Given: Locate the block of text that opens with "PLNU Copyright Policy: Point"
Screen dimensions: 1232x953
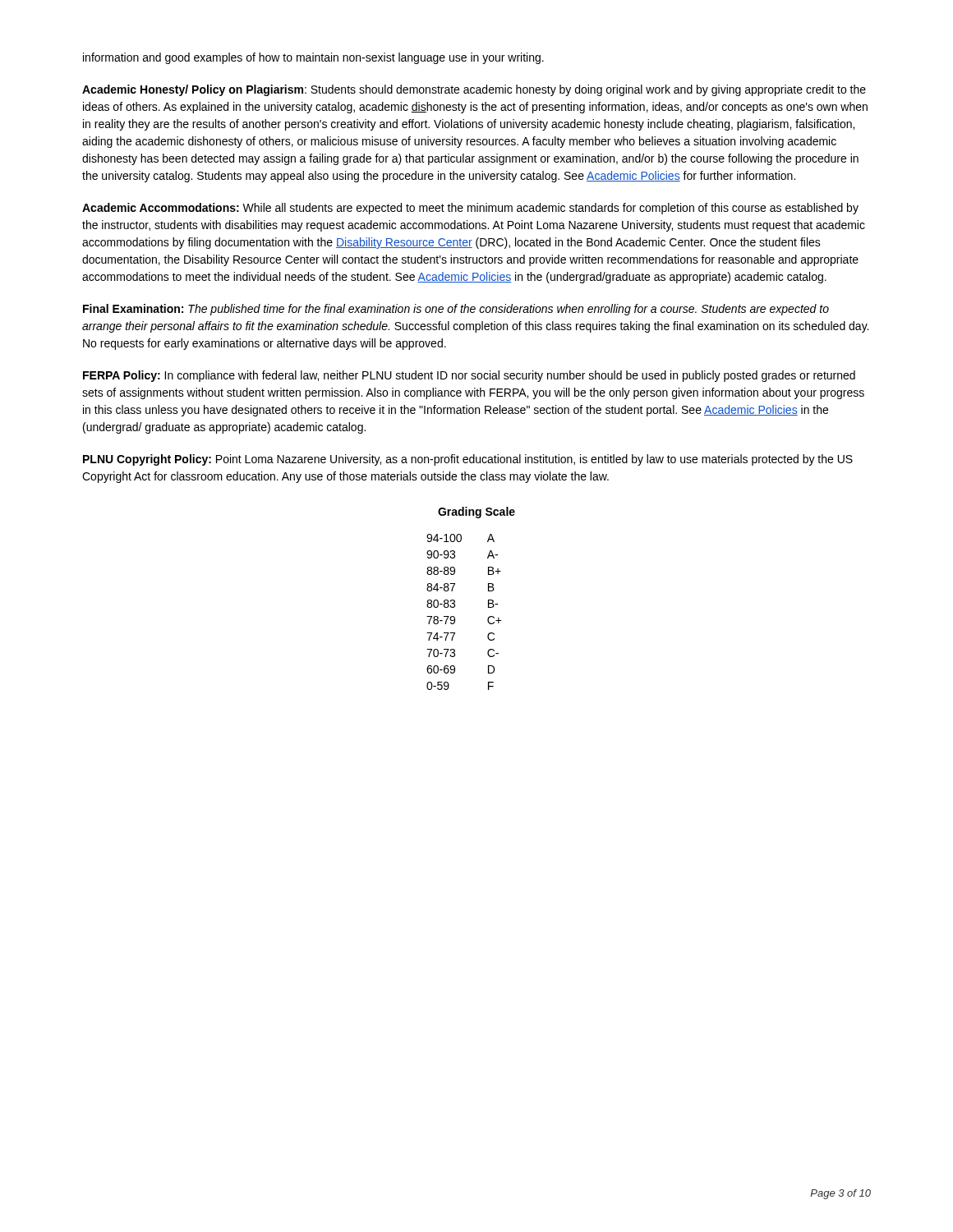Looking at the screenshot, I should point(468,468).
